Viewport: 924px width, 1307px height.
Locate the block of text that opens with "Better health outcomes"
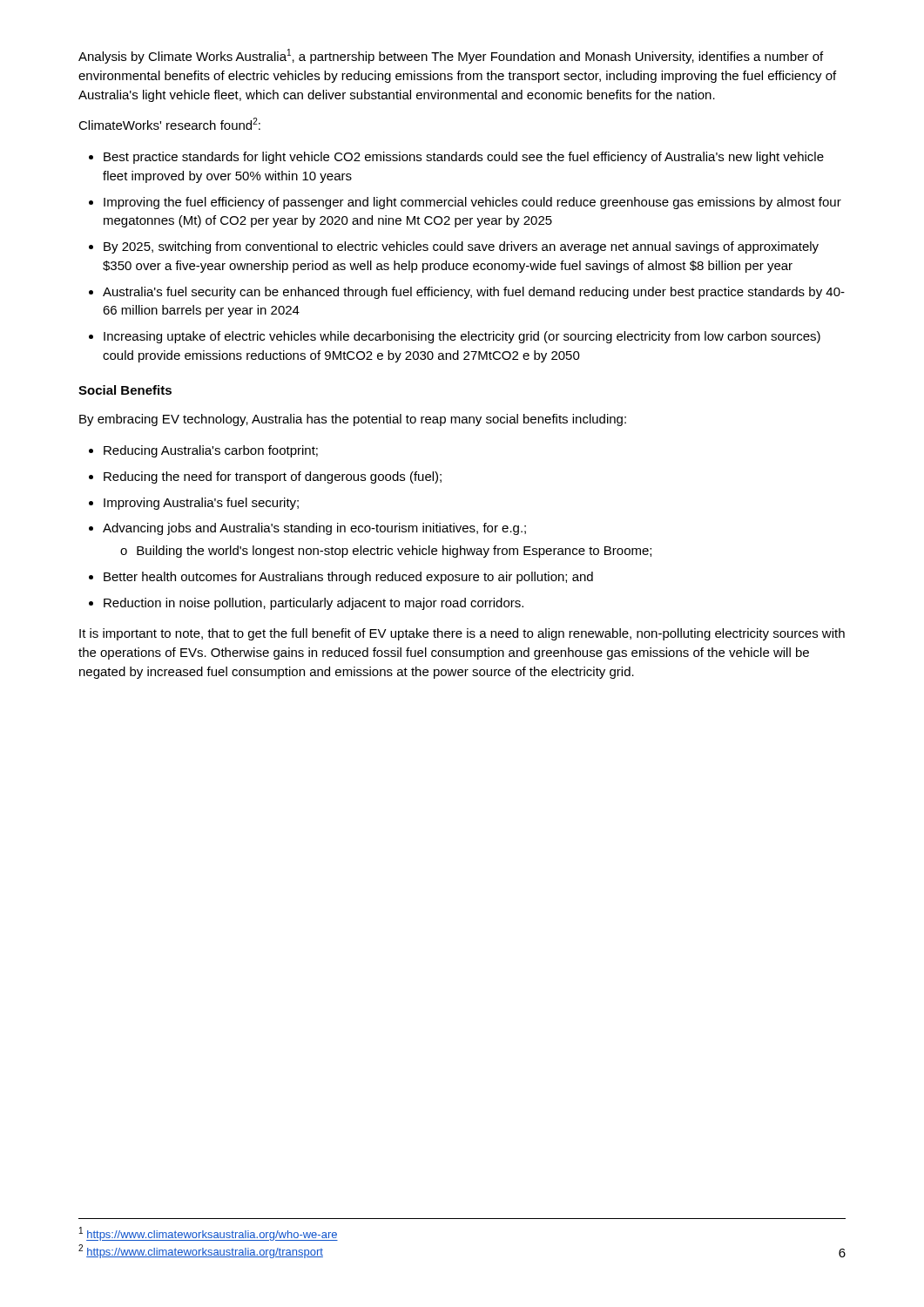(474, 576)
